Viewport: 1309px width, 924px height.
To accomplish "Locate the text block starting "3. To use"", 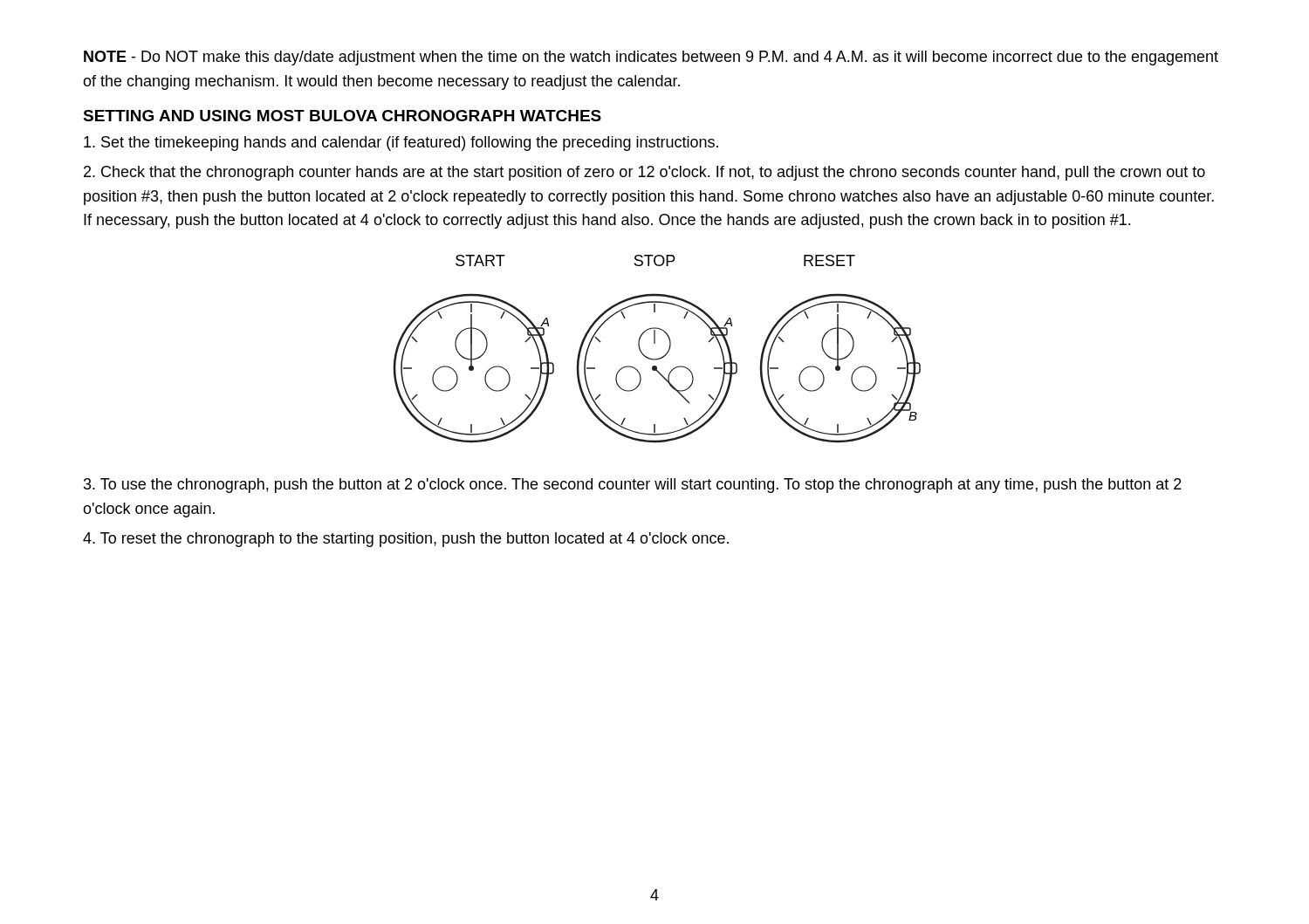I will 632,497.
